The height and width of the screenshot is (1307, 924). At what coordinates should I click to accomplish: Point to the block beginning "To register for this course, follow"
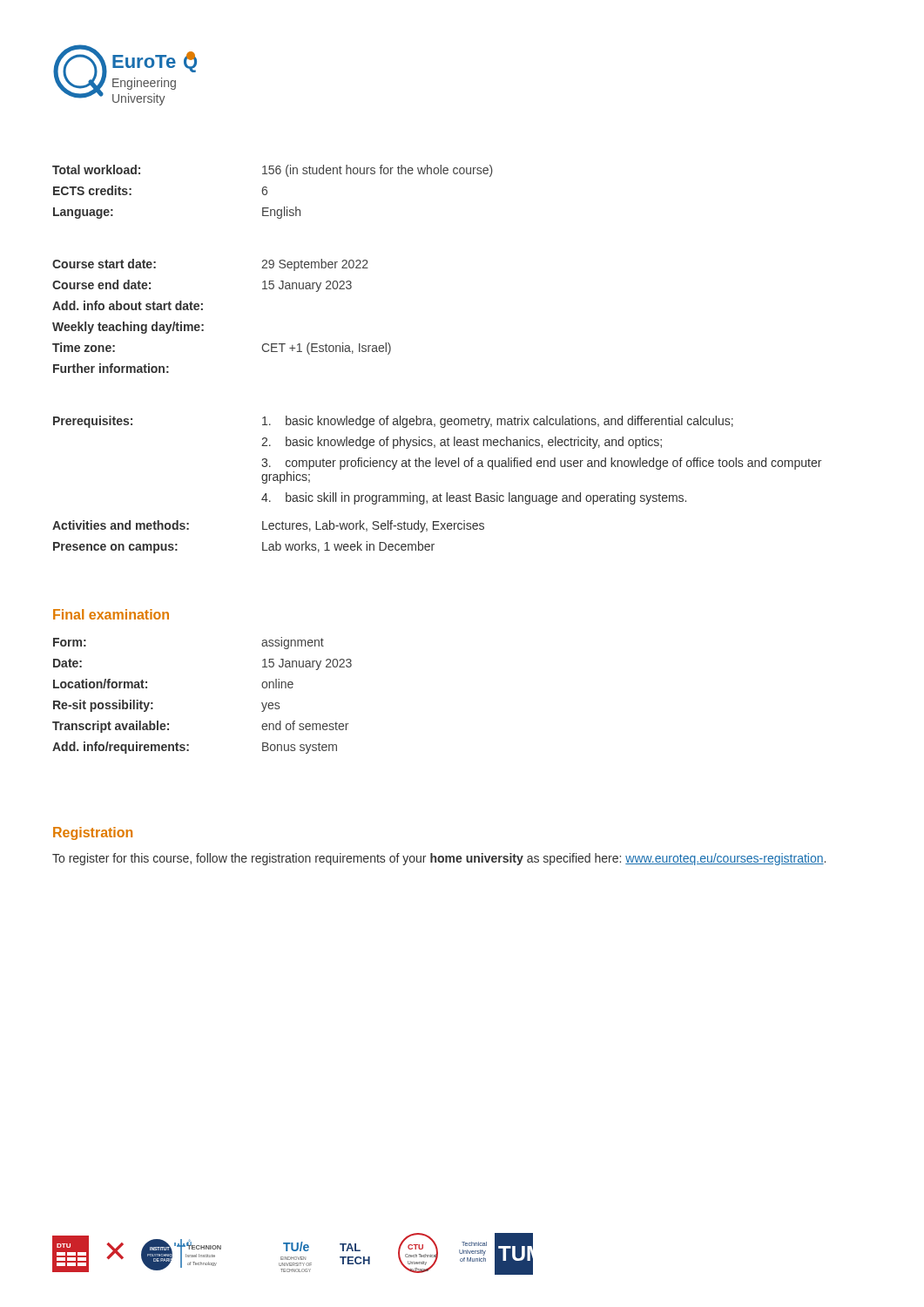(440, 858)
